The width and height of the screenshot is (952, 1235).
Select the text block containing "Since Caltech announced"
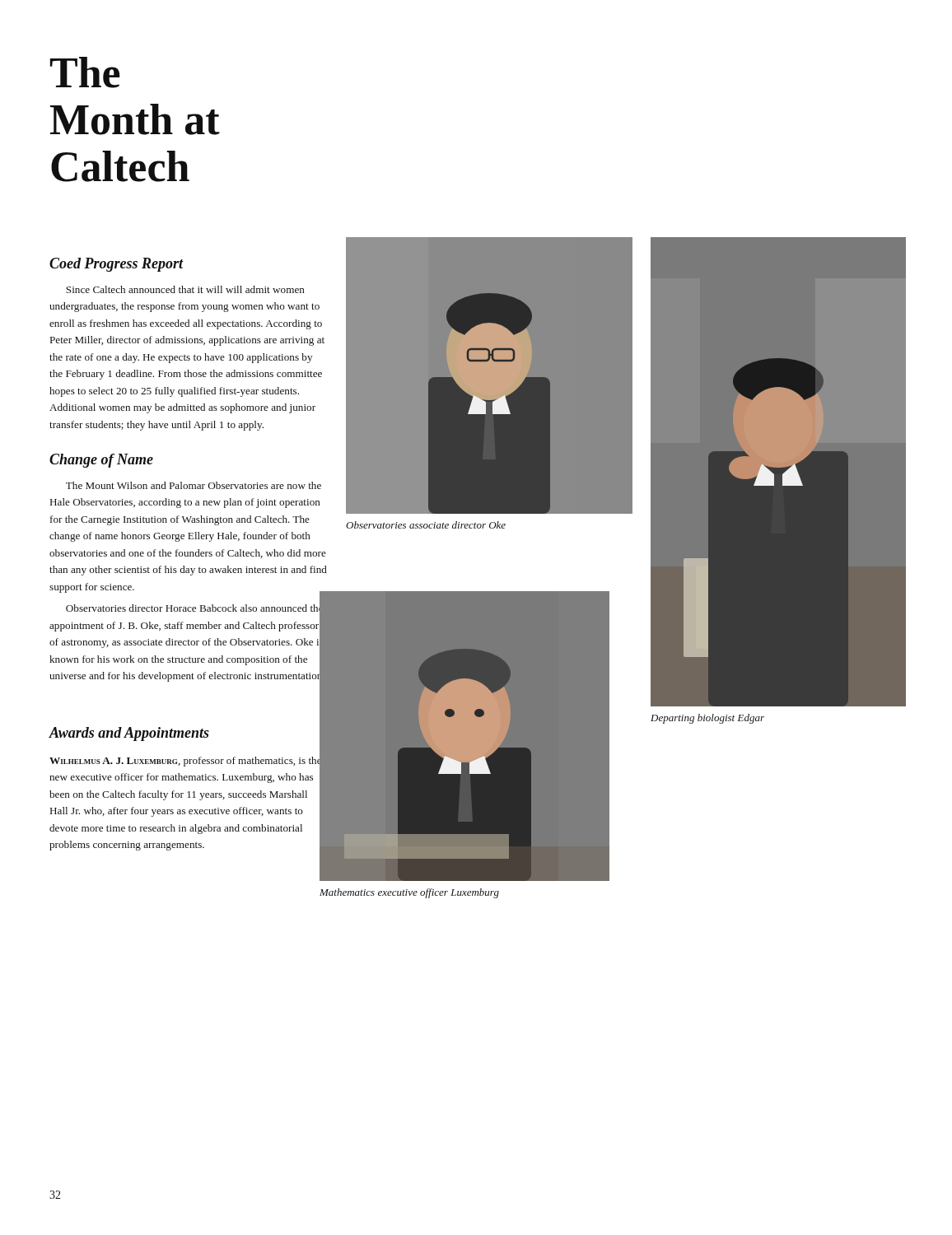[189, 357]
